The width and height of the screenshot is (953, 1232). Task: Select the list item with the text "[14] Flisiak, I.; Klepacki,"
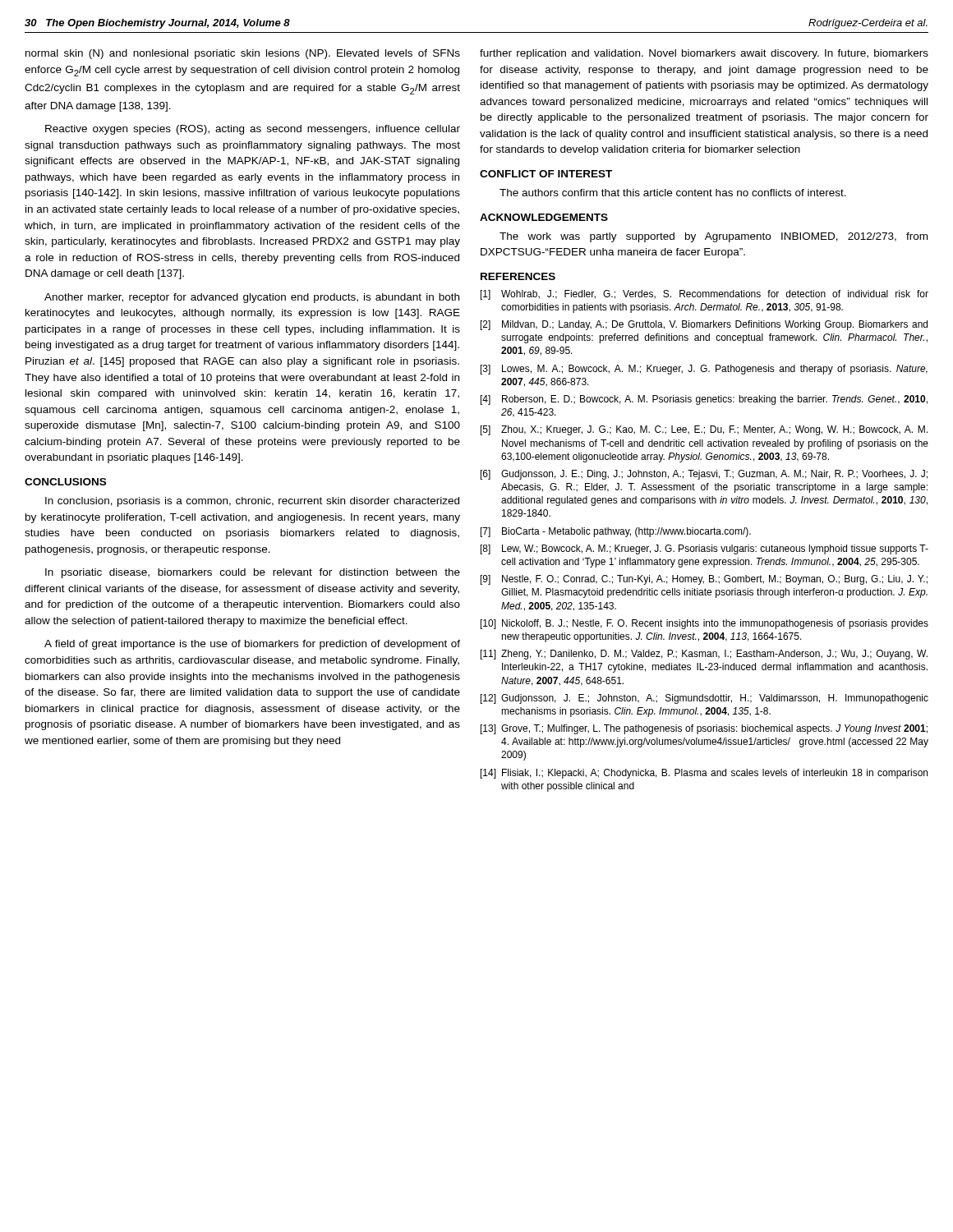coord(704,779)
